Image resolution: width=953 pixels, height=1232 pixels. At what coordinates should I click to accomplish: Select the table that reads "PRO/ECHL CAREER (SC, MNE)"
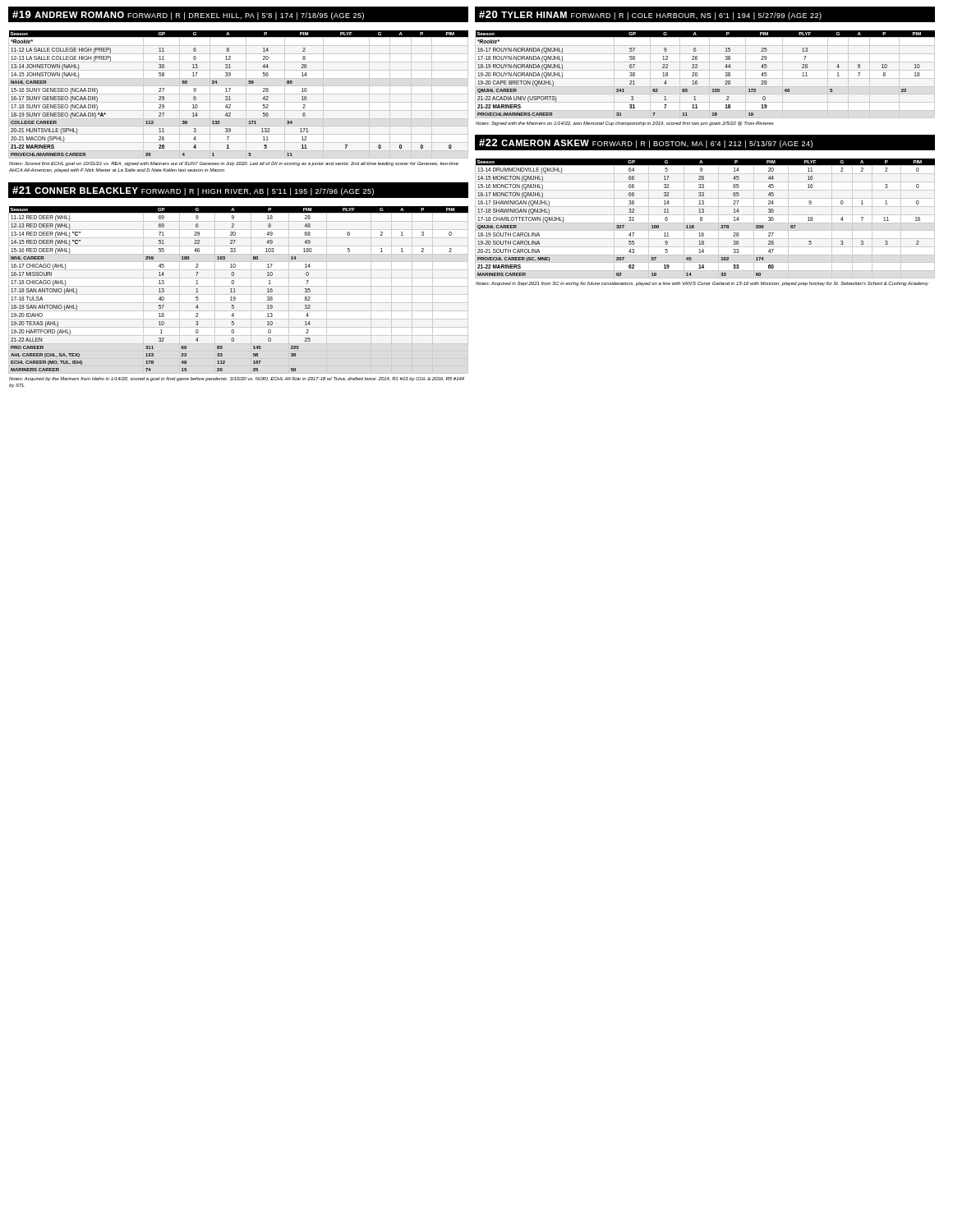tap(705, 219)
